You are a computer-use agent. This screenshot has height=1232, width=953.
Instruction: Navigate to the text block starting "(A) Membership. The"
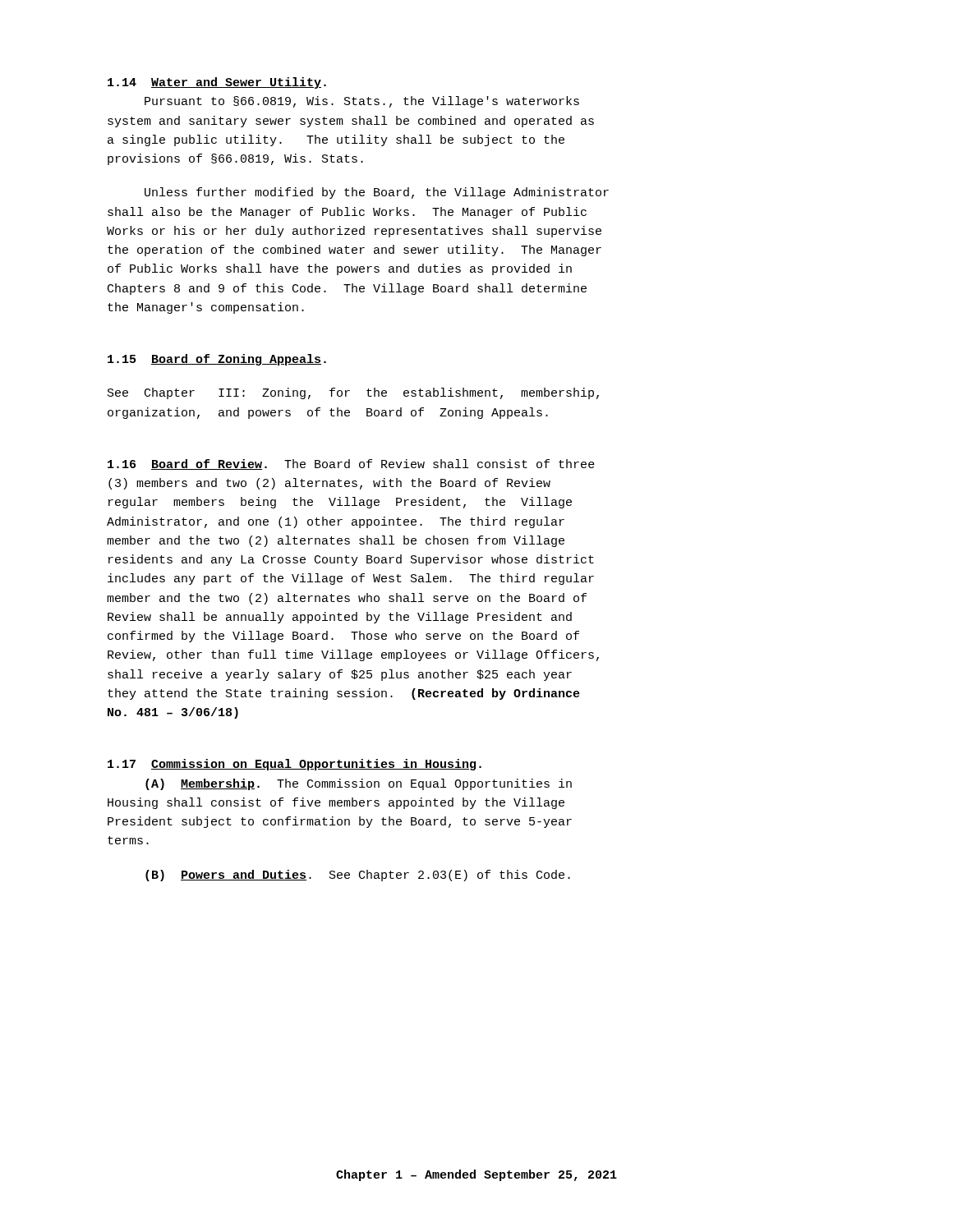340,813
